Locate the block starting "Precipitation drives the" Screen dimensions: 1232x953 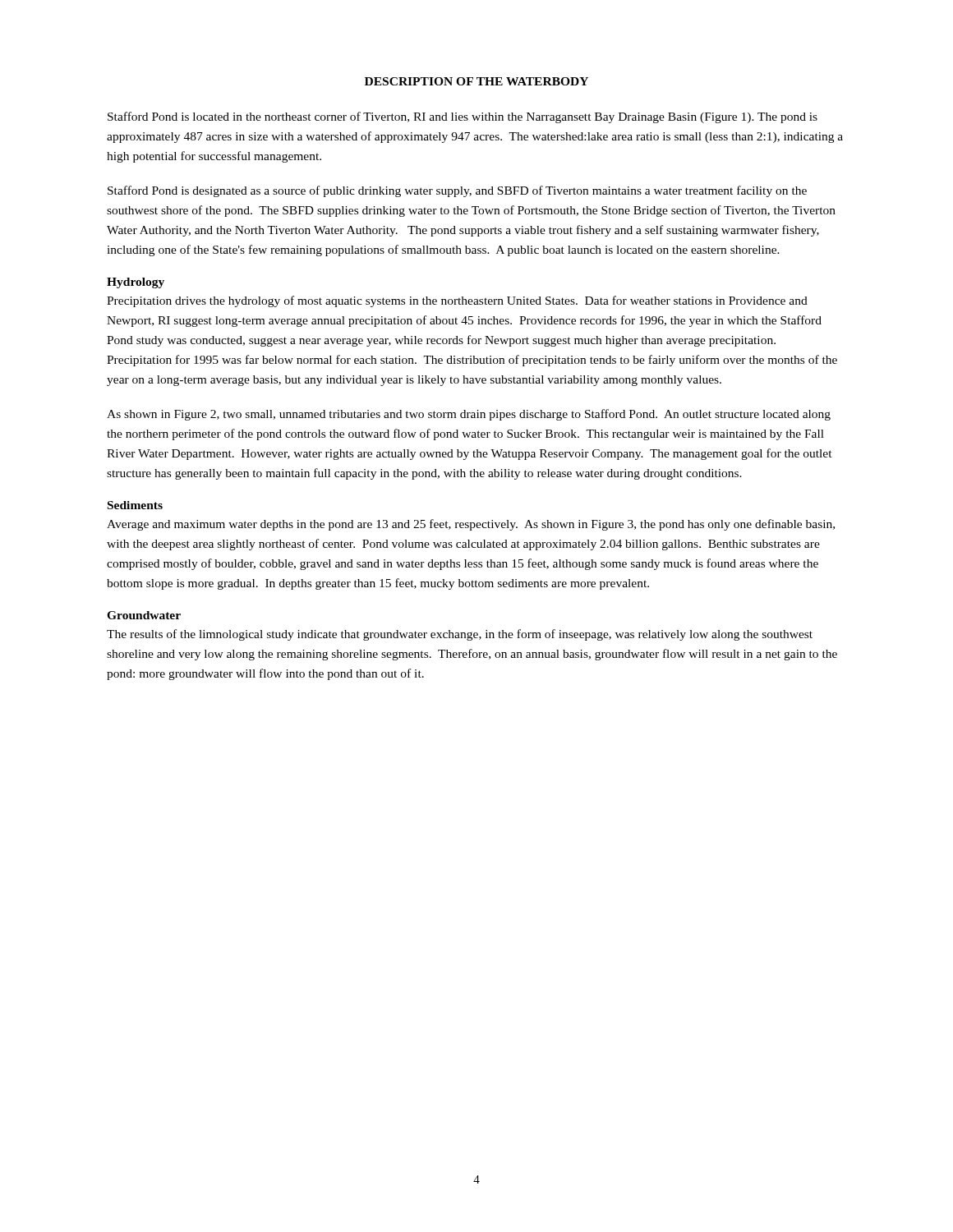[472, 340]
